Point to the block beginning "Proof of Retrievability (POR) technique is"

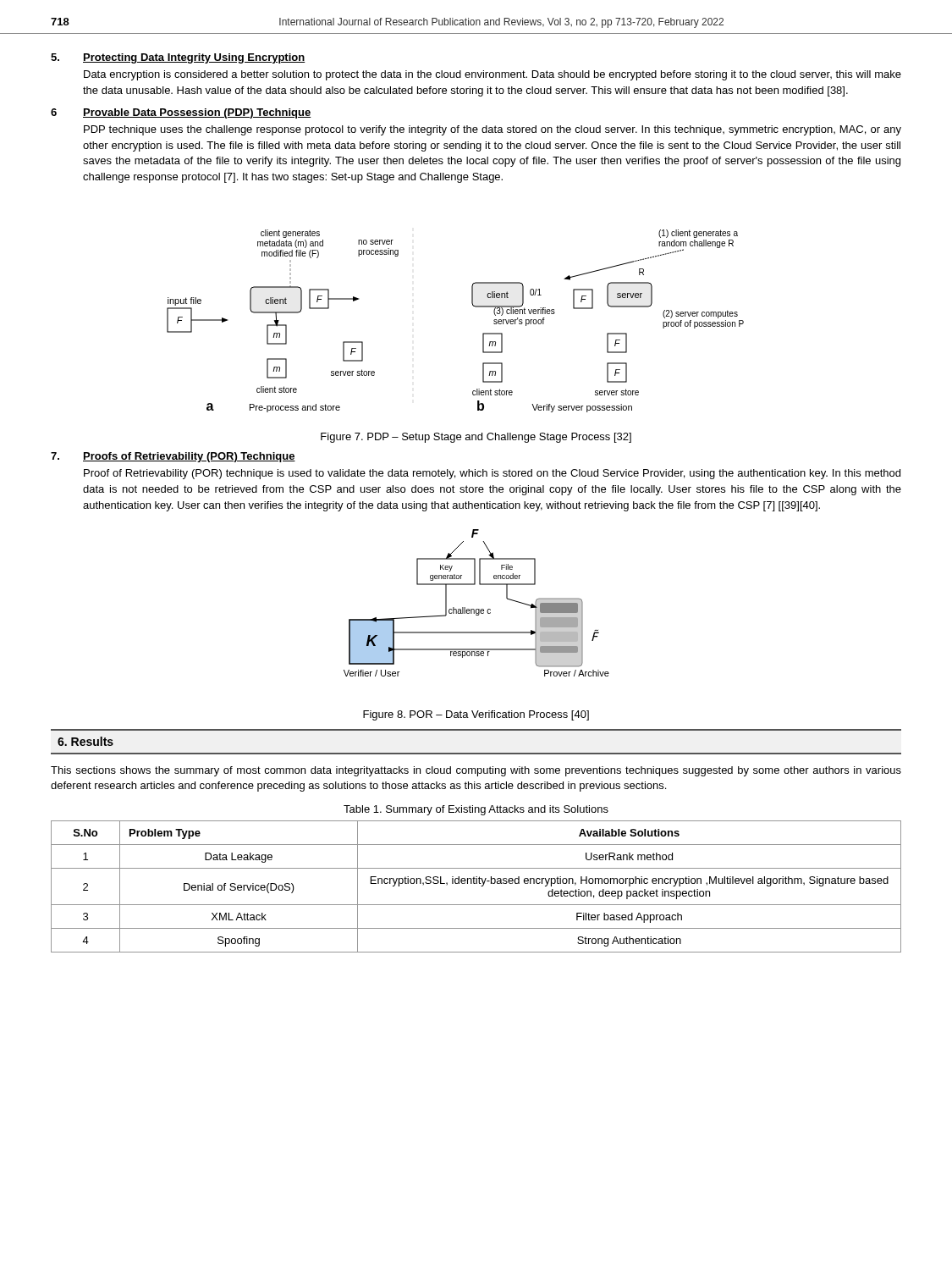[492, 489]
